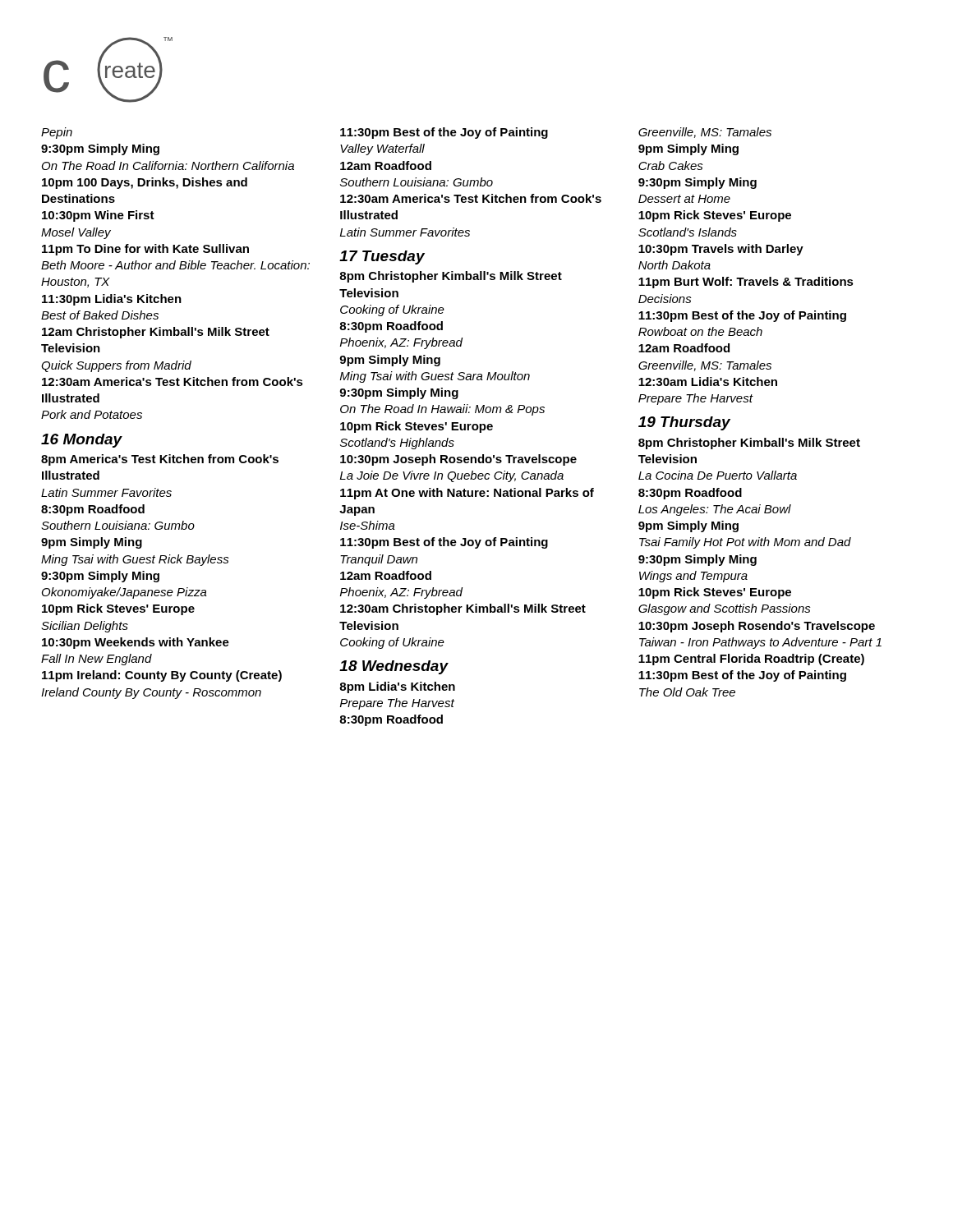Find the block starting "8pm Lidia's Kitchen Prepare The Harvest"
Screen dimensions: 1232x953
click(397, 687)
